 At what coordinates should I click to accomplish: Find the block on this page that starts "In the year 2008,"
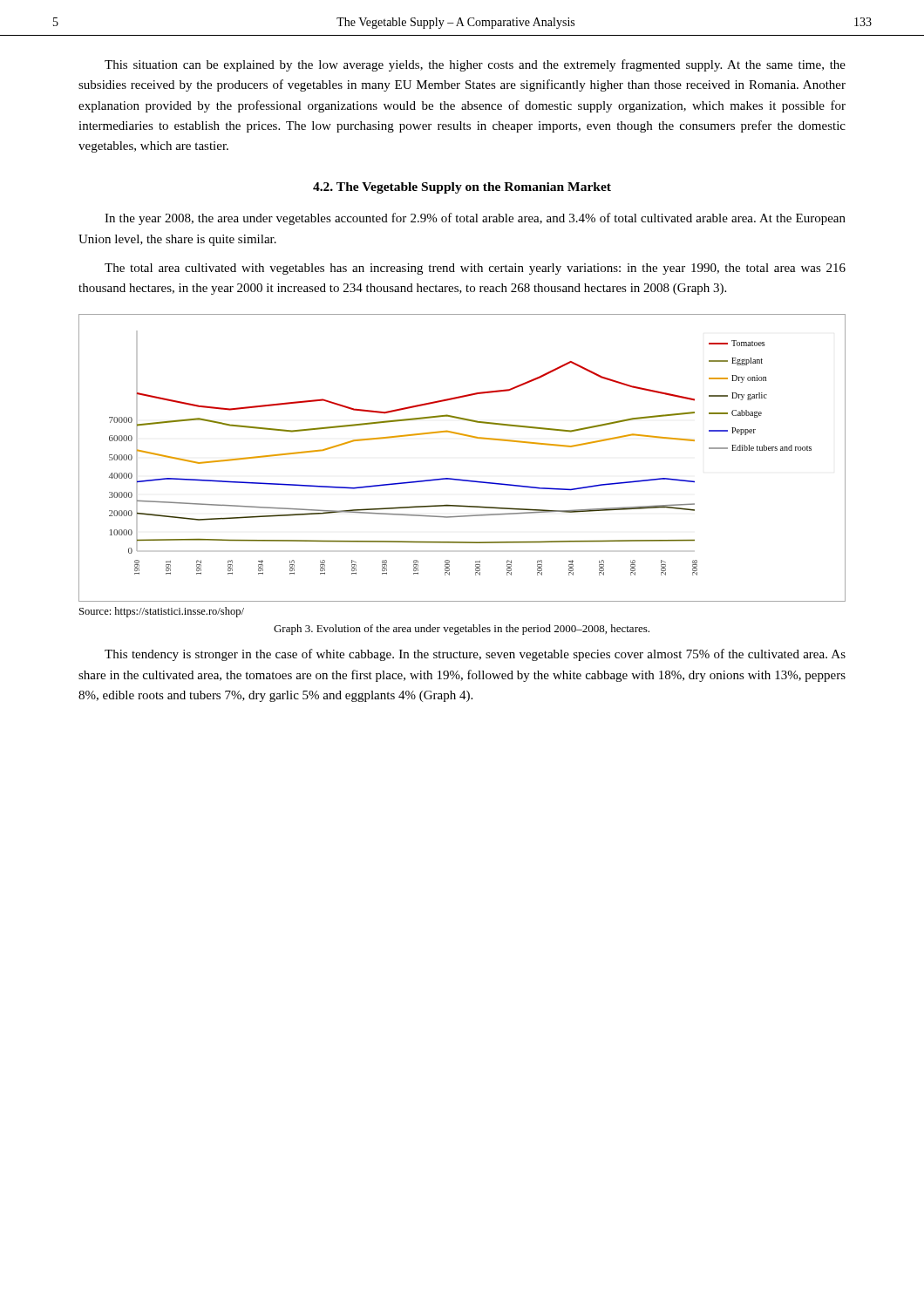tap(462, 228)
